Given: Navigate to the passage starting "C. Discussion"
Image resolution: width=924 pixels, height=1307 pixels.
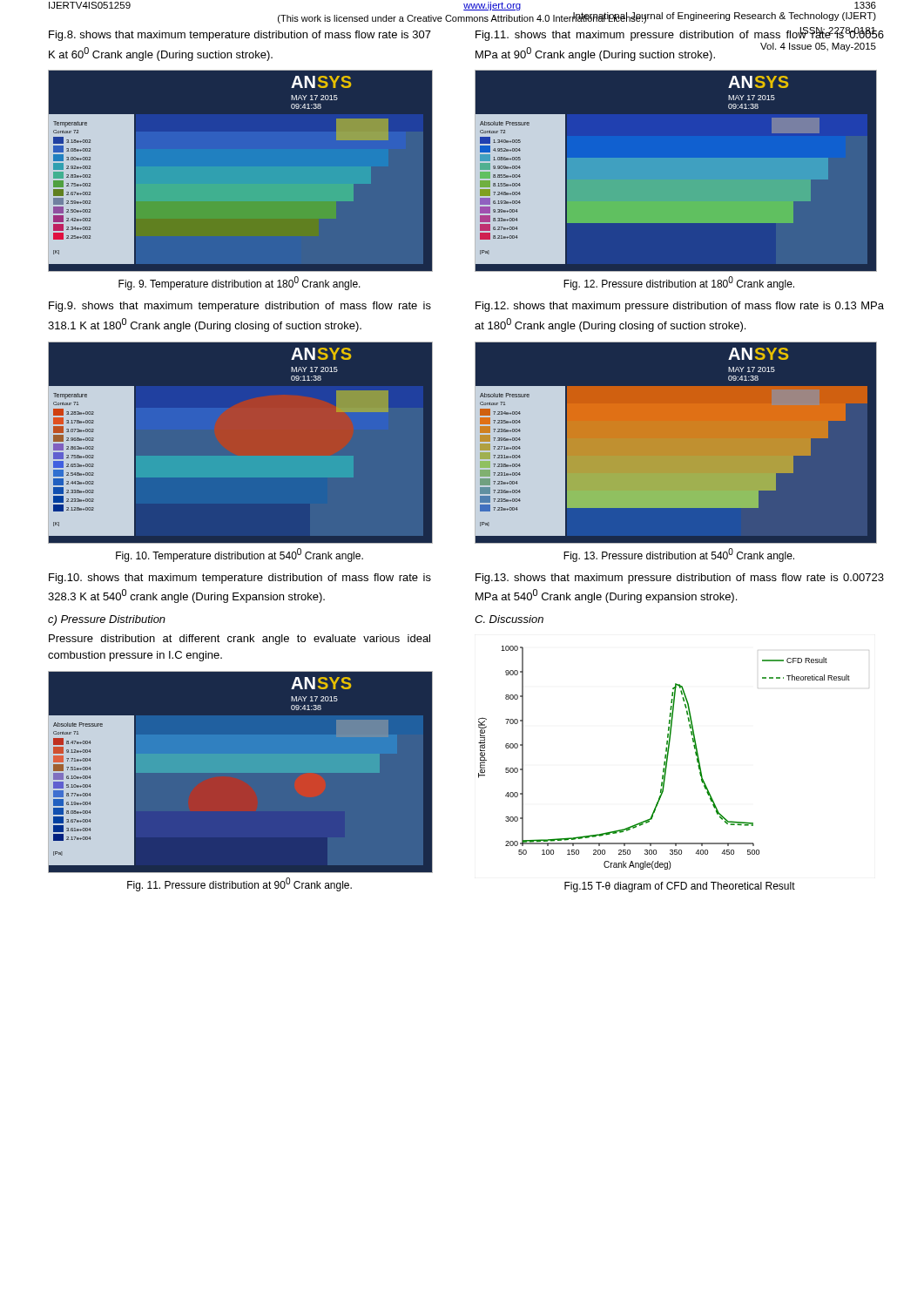Looking at the screenshot, I should click(509, 619).
